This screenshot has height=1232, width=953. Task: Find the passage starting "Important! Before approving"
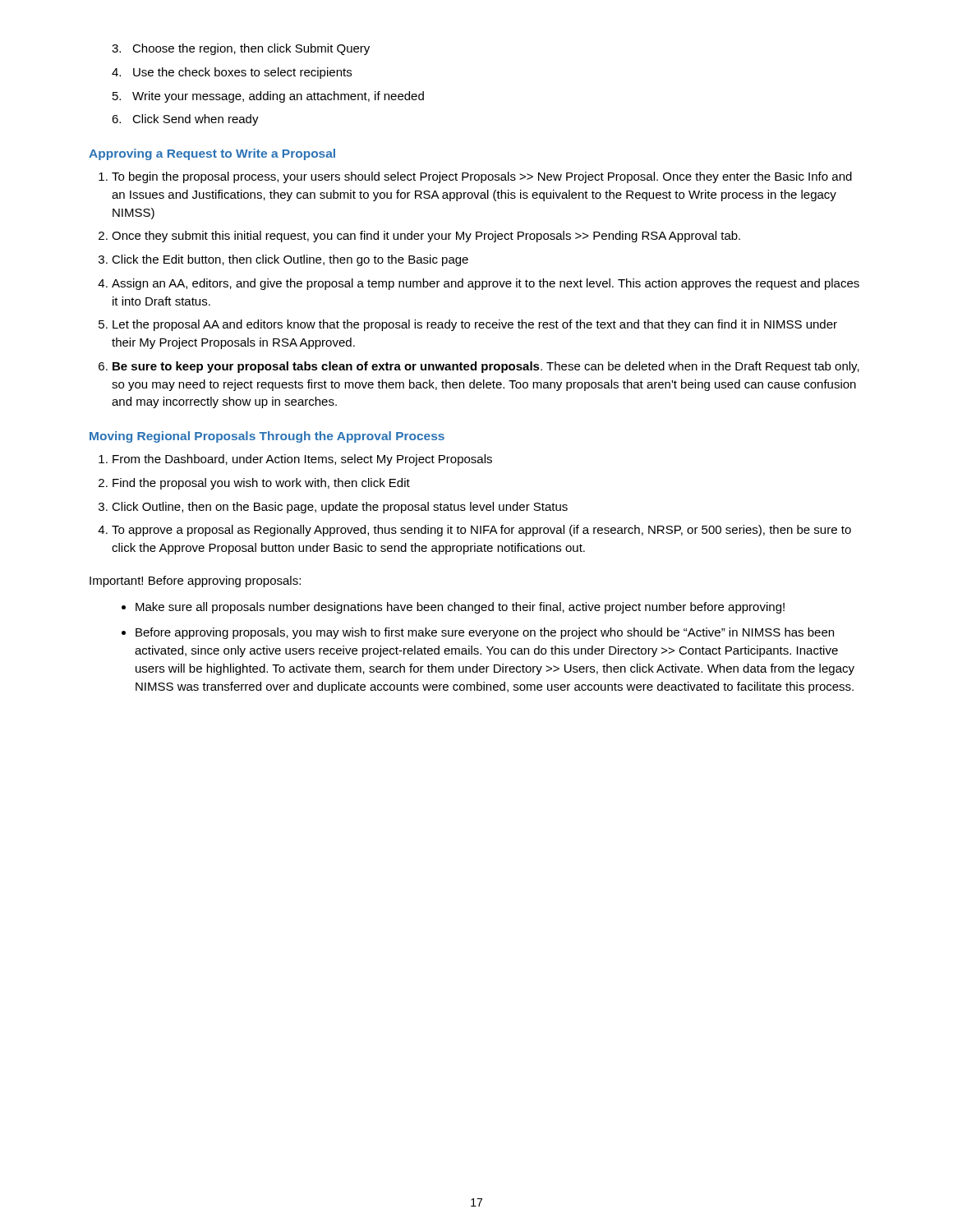point(195,580)
